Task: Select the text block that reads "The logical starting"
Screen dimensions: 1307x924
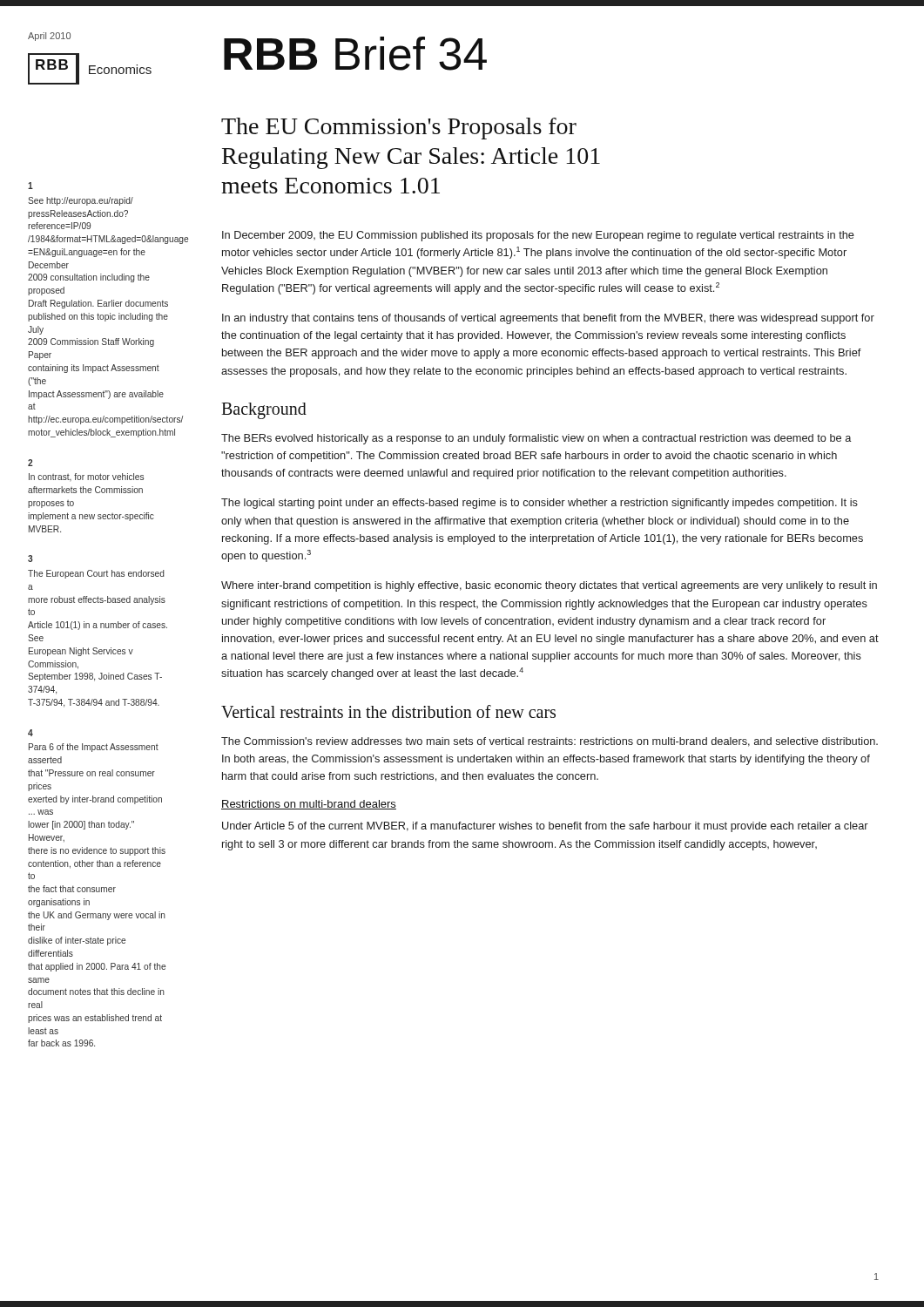Action: (542, 529)
